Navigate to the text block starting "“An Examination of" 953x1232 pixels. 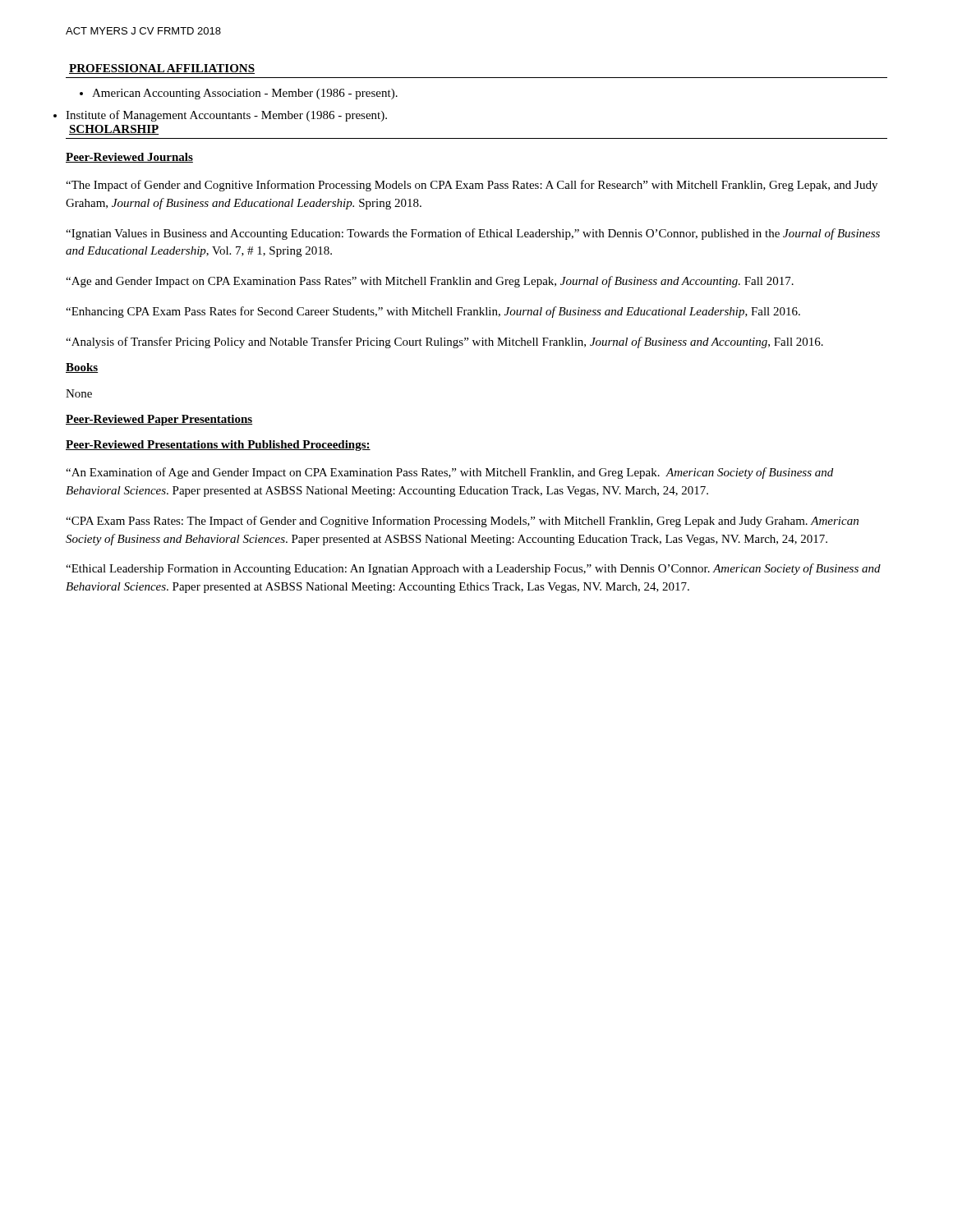click(476, 482)
